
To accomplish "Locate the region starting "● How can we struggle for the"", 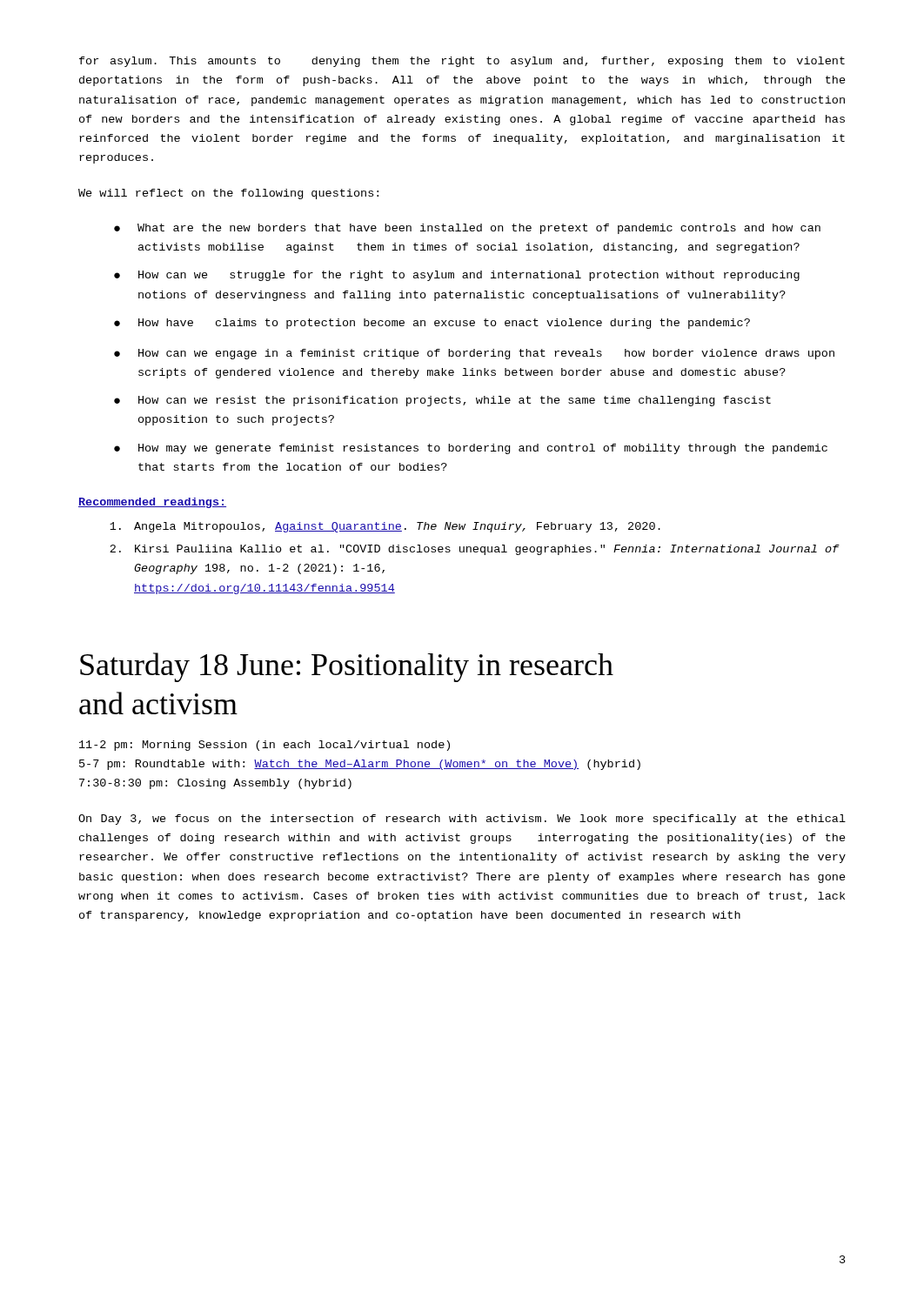I will pyautogui.click(x=479, y=286).
